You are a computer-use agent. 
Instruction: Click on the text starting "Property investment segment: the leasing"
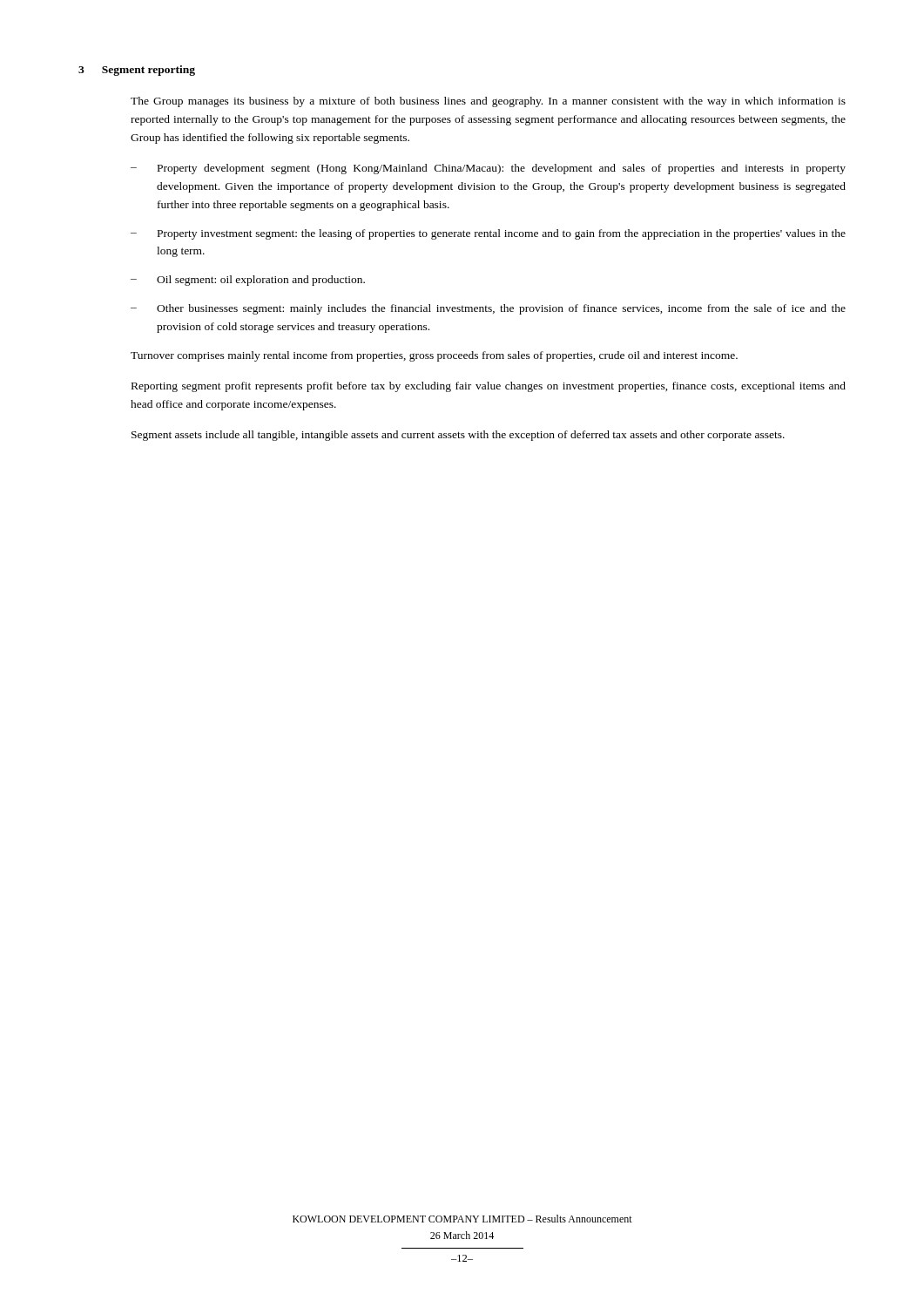[x=501, y=242]
